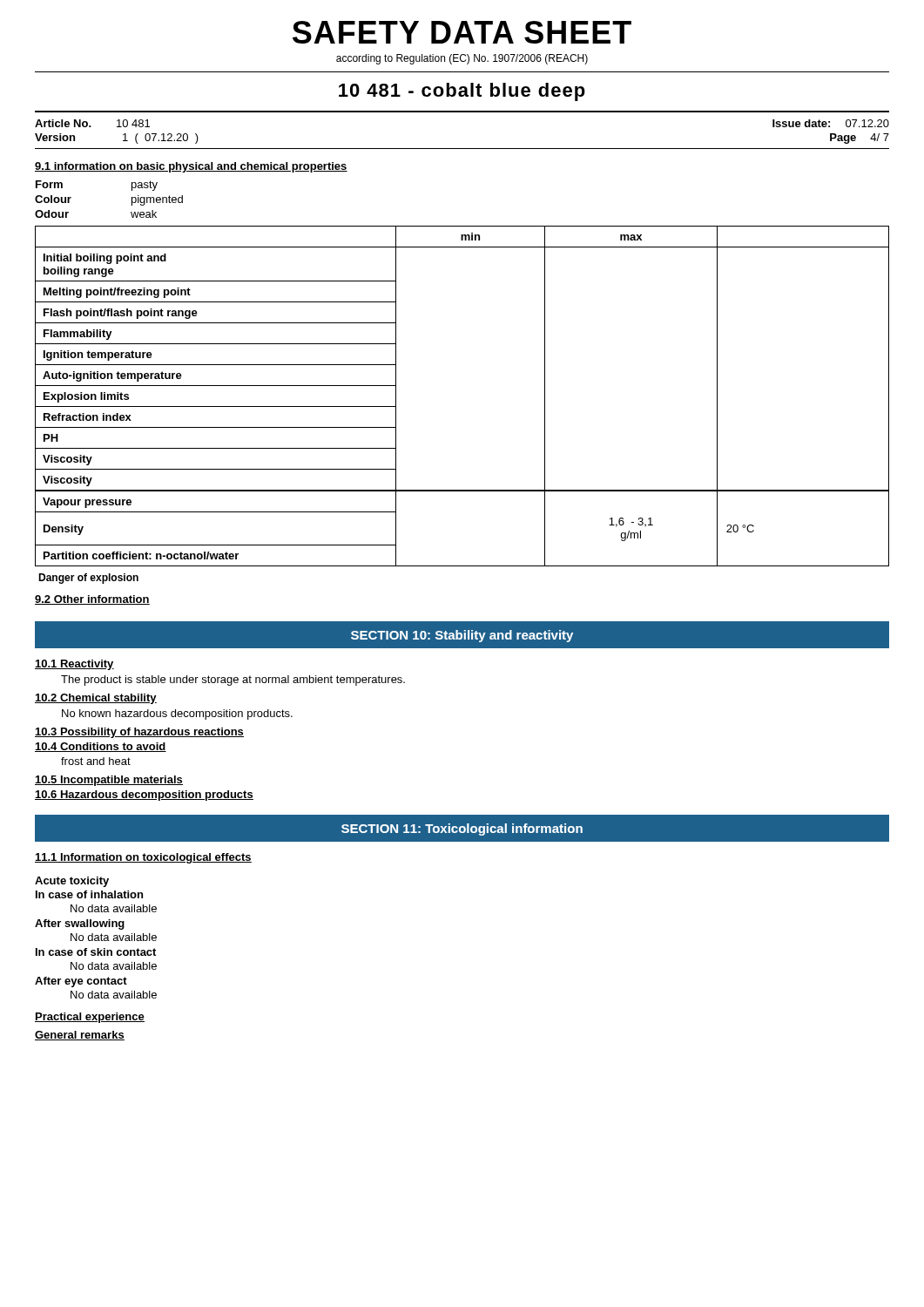
Task: Select the block starting "Colour pigmented"
Action: tap(51, 200)
